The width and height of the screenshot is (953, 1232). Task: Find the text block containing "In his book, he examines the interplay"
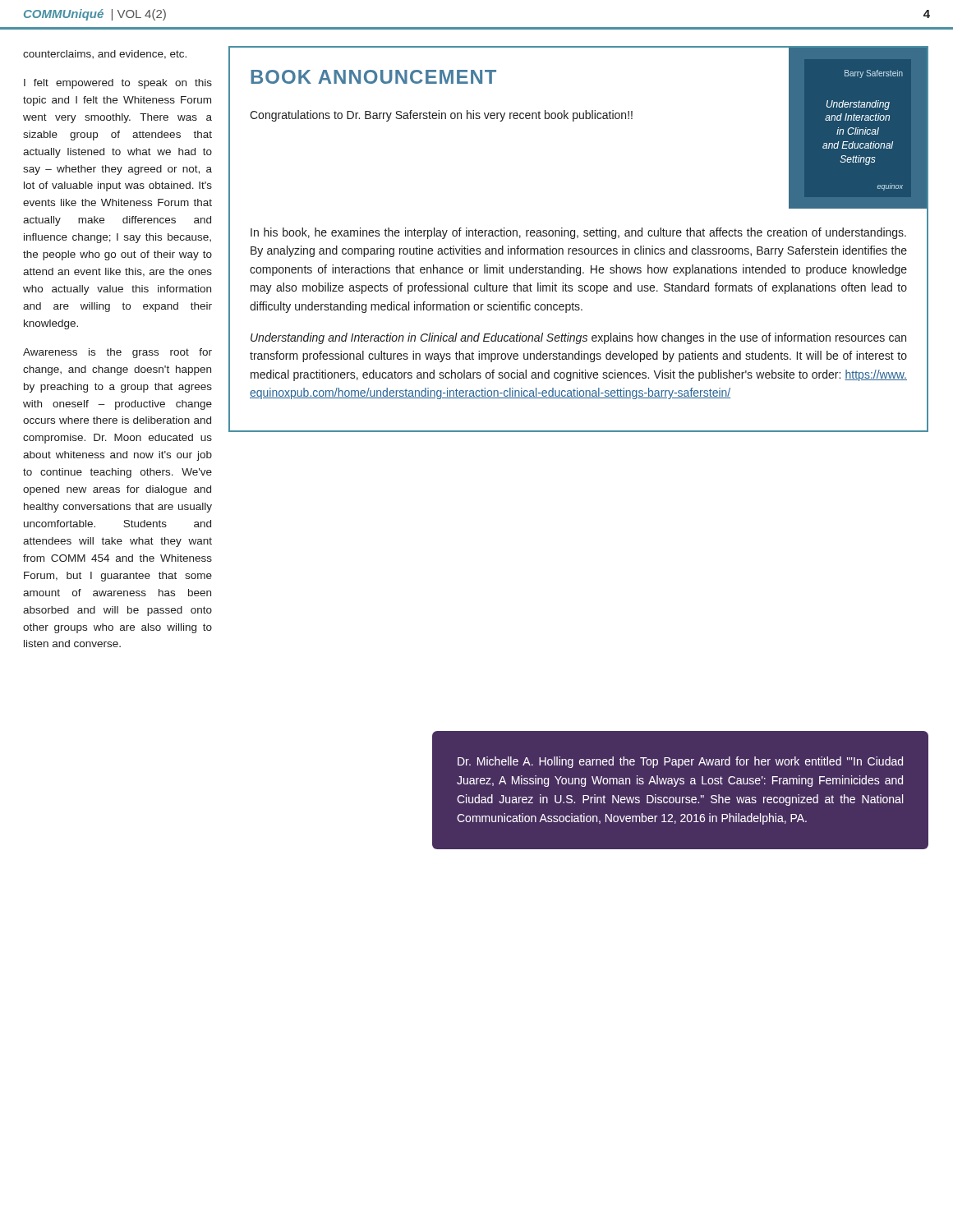point(578,313)
